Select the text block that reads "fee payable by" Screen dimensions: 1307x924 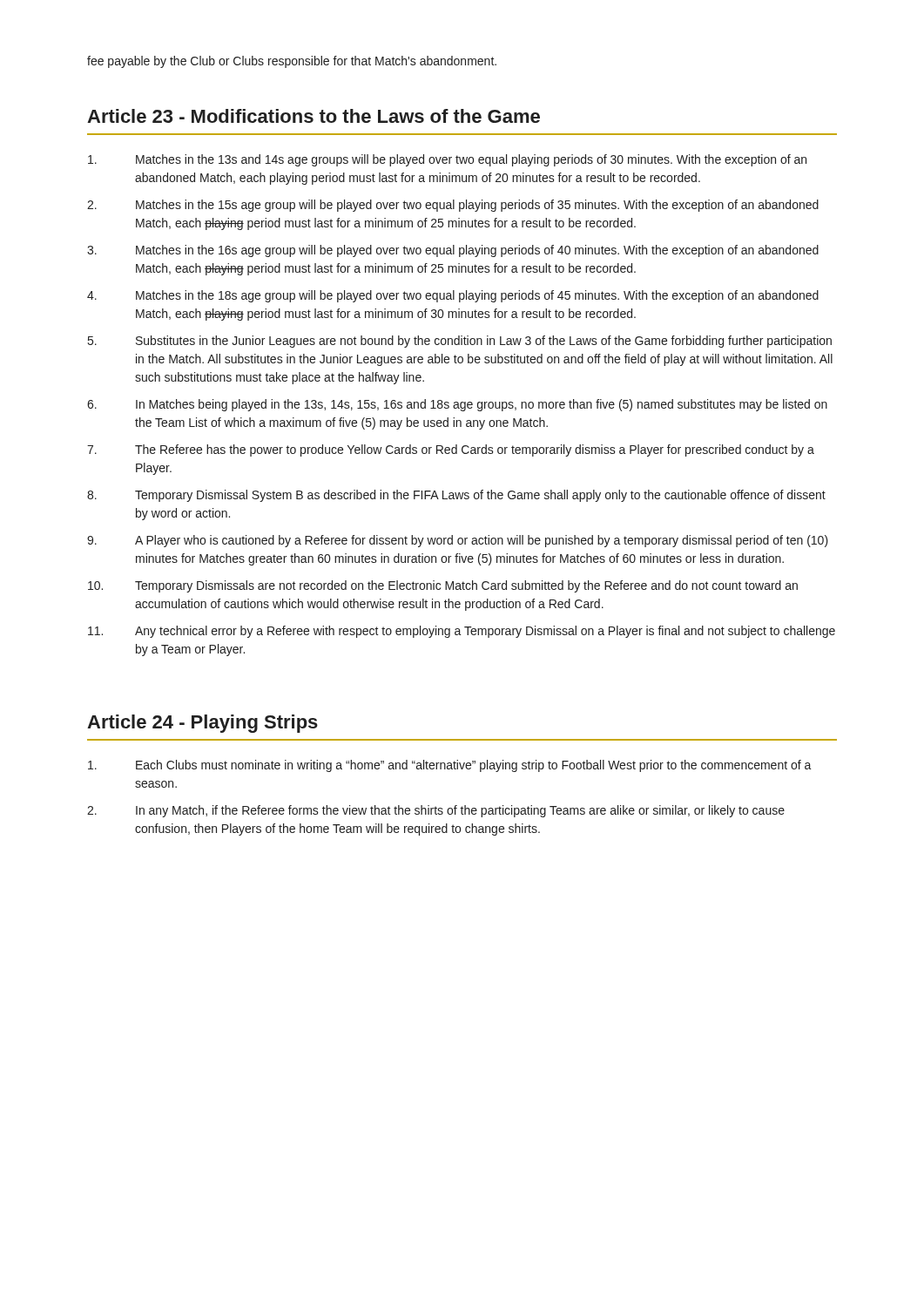click(x=292, y=61)
